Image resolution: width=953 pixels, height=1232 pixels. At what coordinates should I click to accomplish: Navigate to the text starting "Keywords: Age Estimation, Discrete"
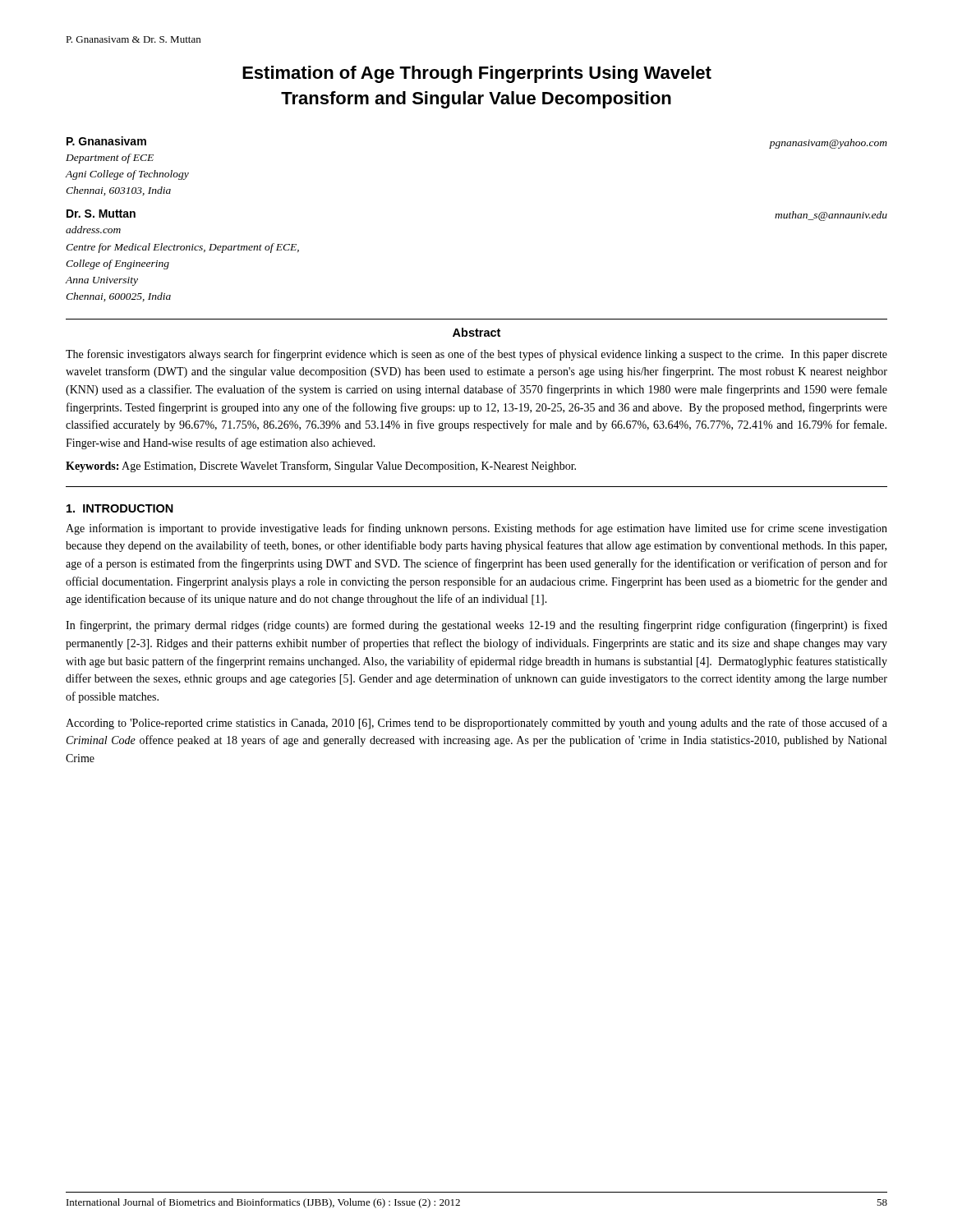[x=321, y=466]
